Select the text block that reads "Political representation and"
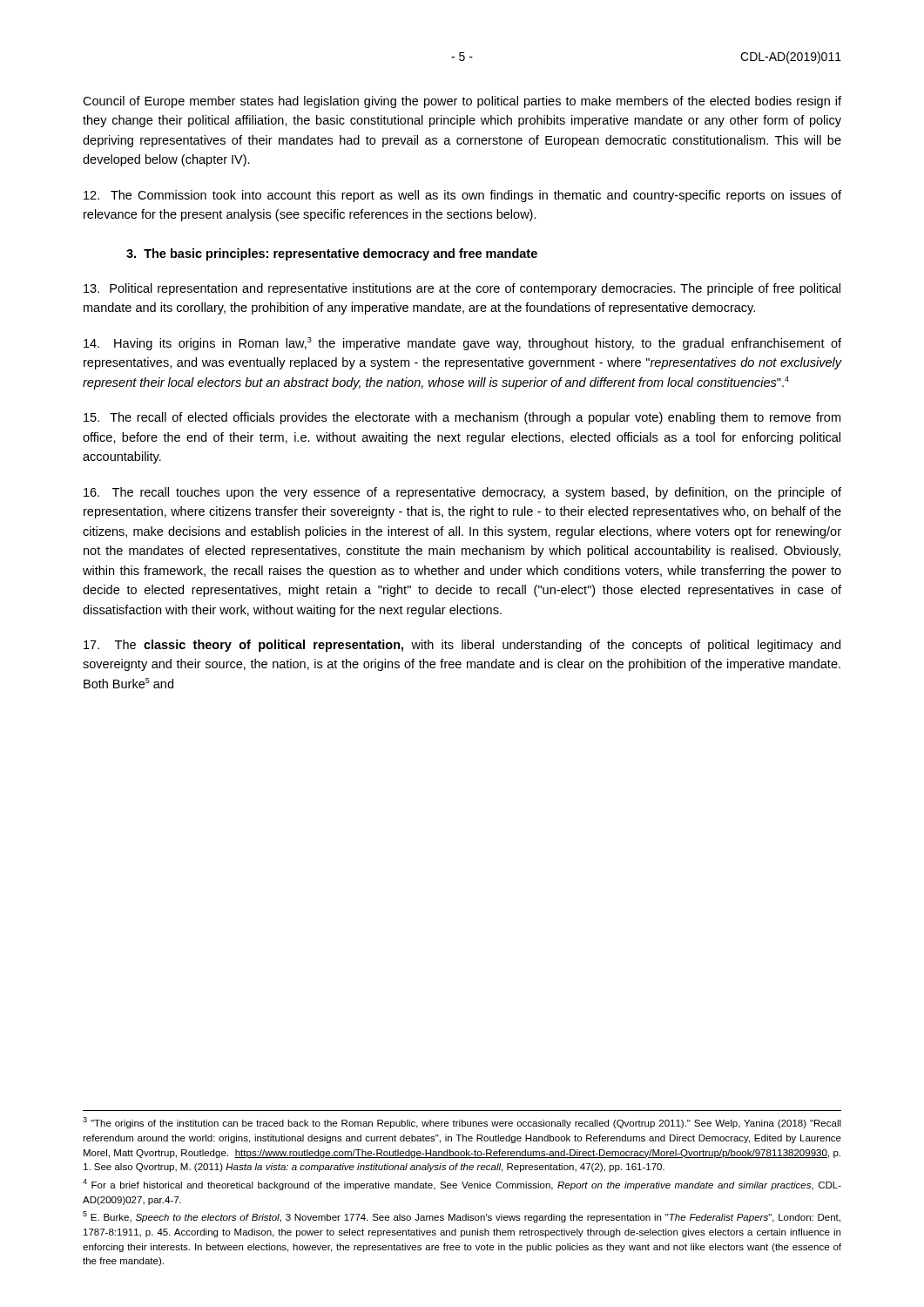 tap(462, 298)
